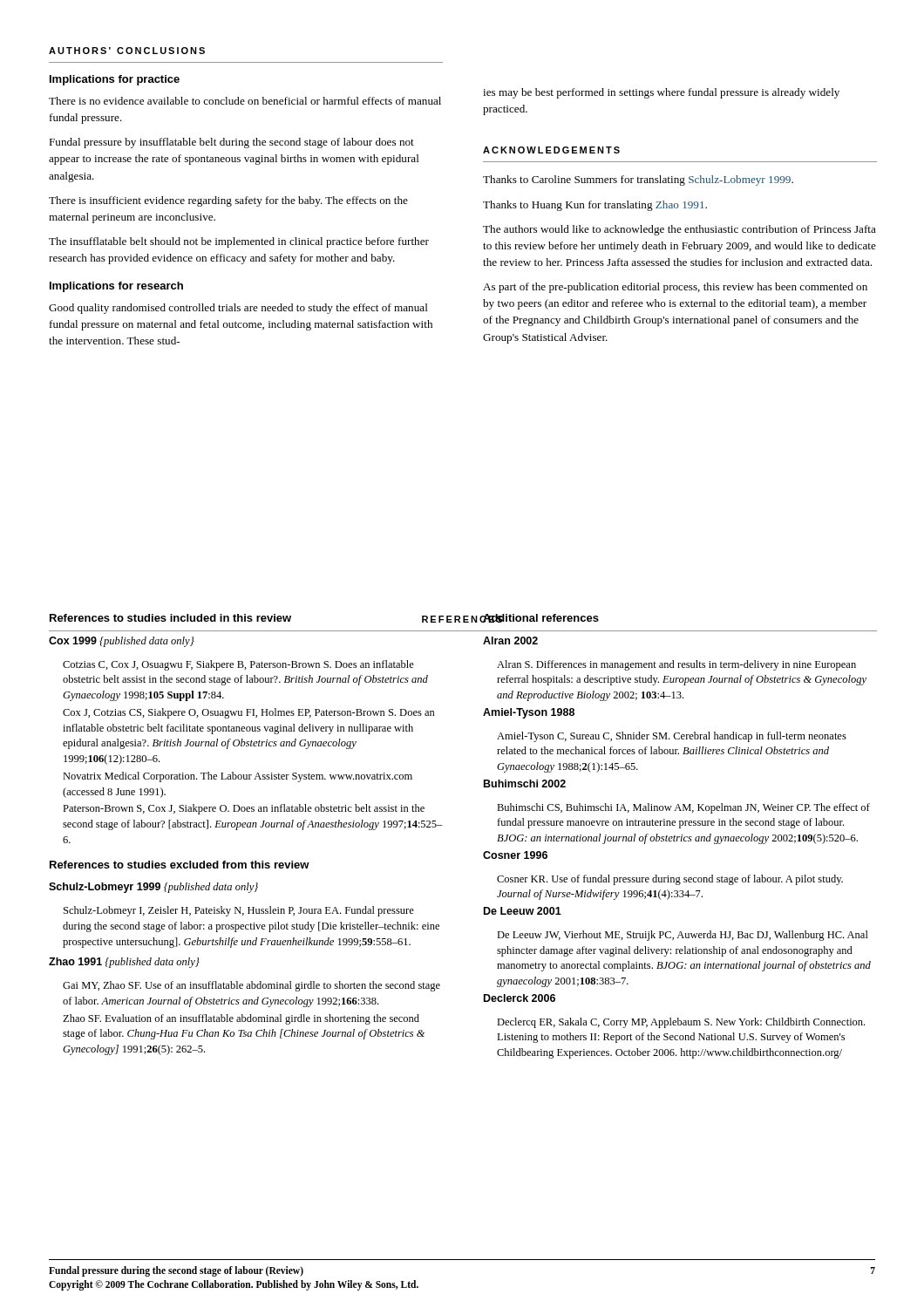Locate the block of text that opens with "Zhao 1991 {published data"
This screenshot has height=1308, width=924.
tap(246, 1006)
